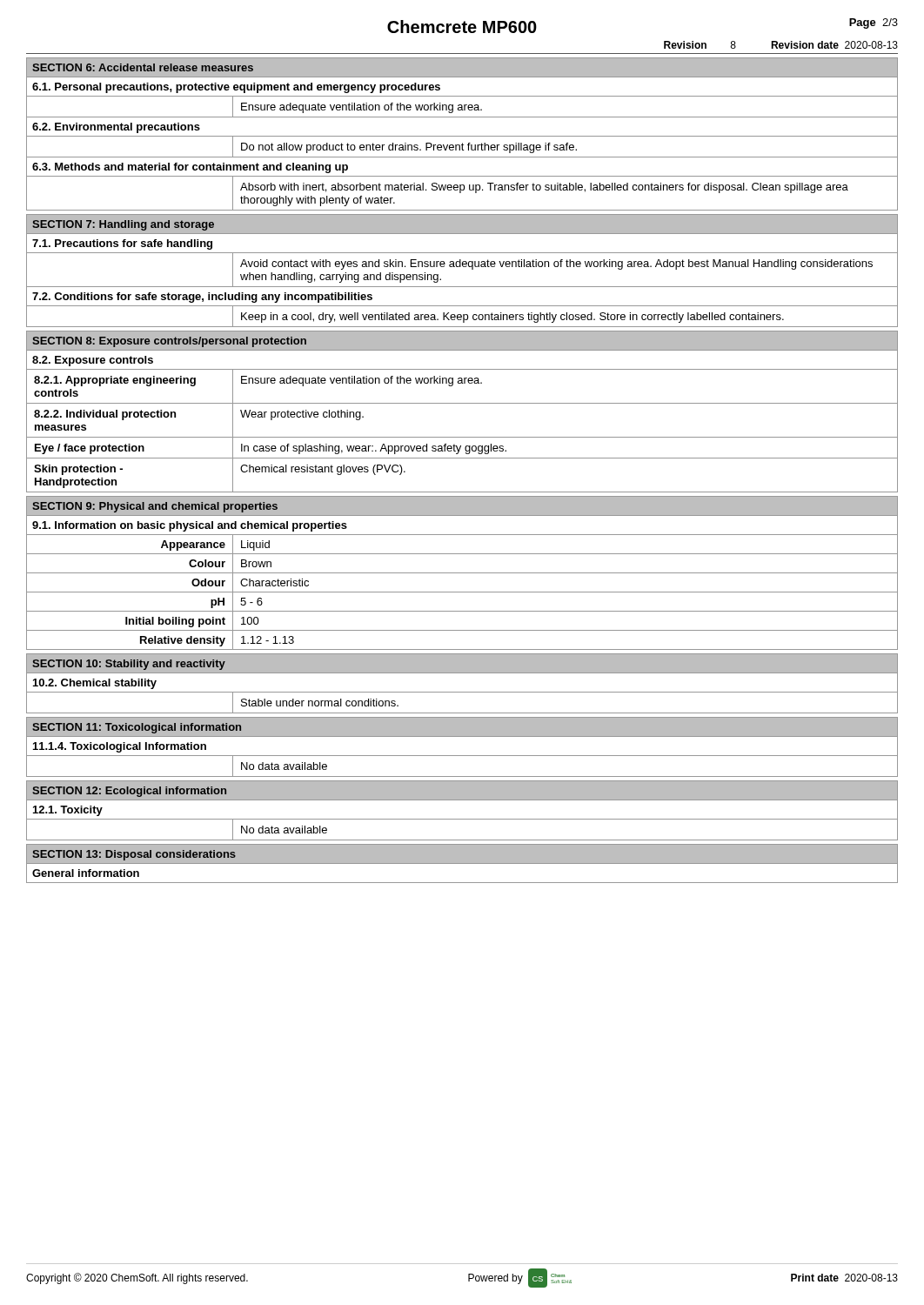Find the element starting "SECTION 12: Ecological information"
Screen dimensions: 1305x924
pos(130,790)
